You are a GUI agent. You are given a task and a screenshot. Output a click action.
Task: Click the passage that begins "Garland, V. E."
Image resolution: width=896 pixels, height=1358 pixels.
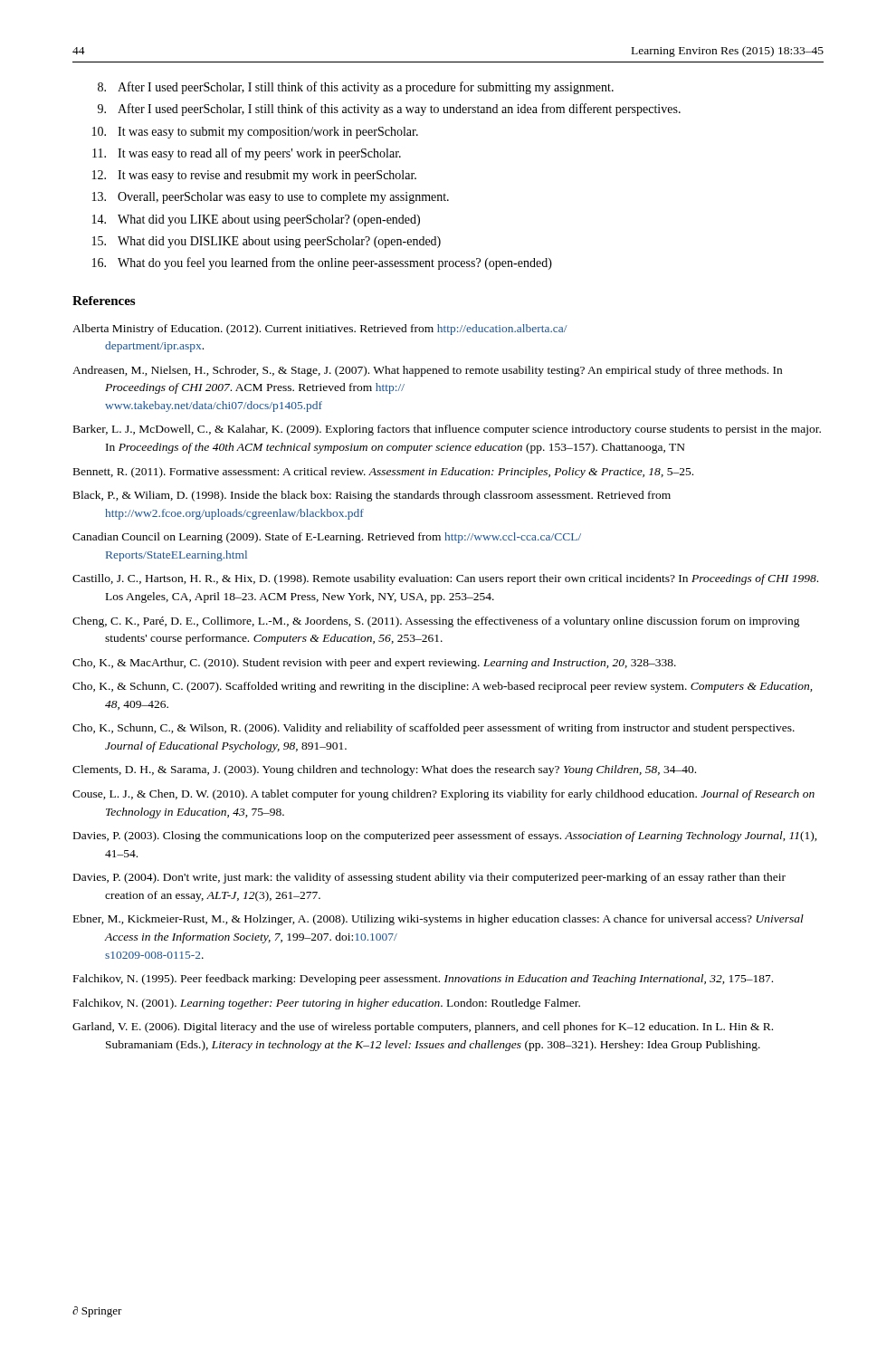[x=423, y=1035]
